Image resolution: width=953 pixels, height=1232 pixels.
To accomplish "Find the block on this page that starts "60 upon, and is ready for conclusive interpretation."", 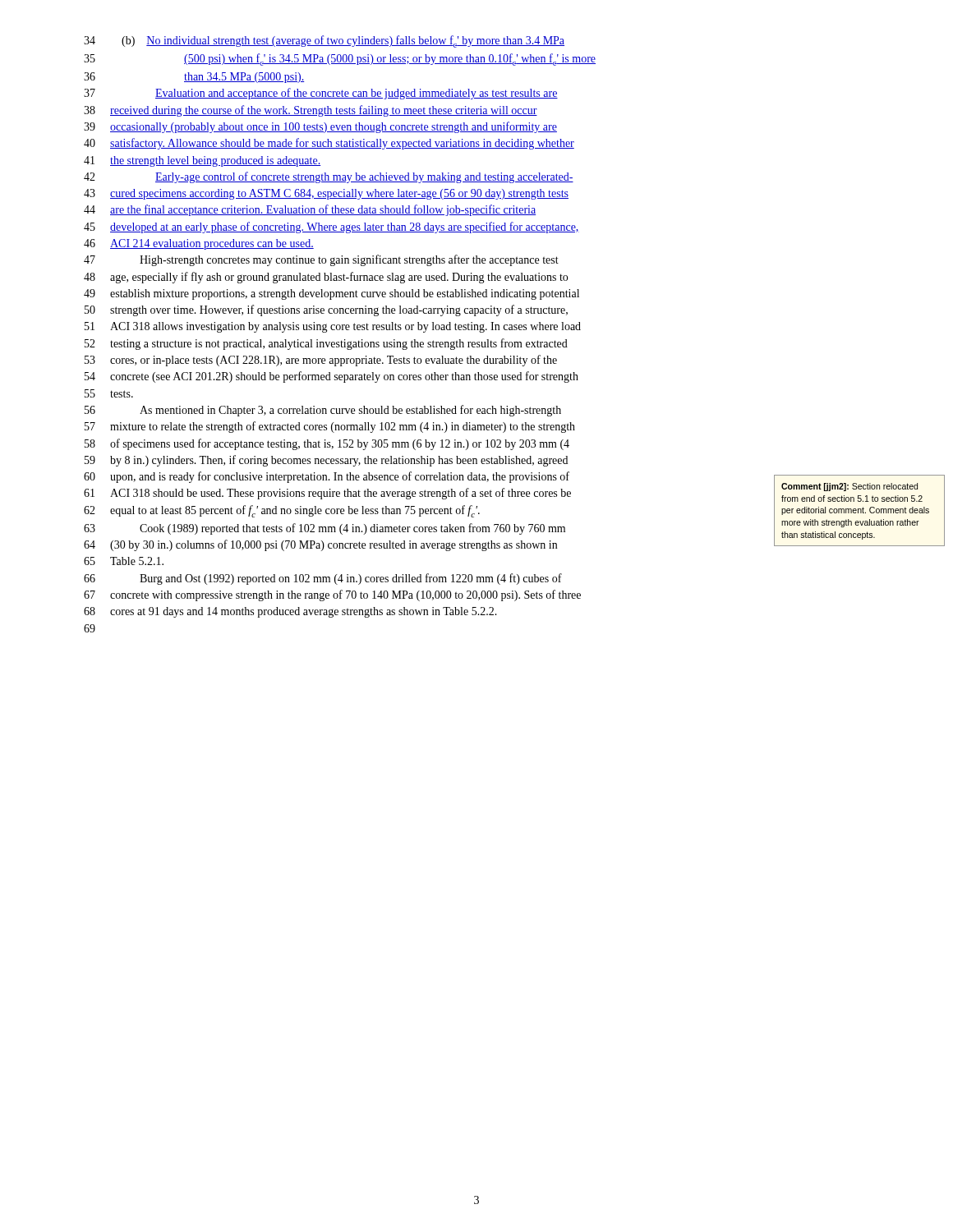I will coord(403,477).
